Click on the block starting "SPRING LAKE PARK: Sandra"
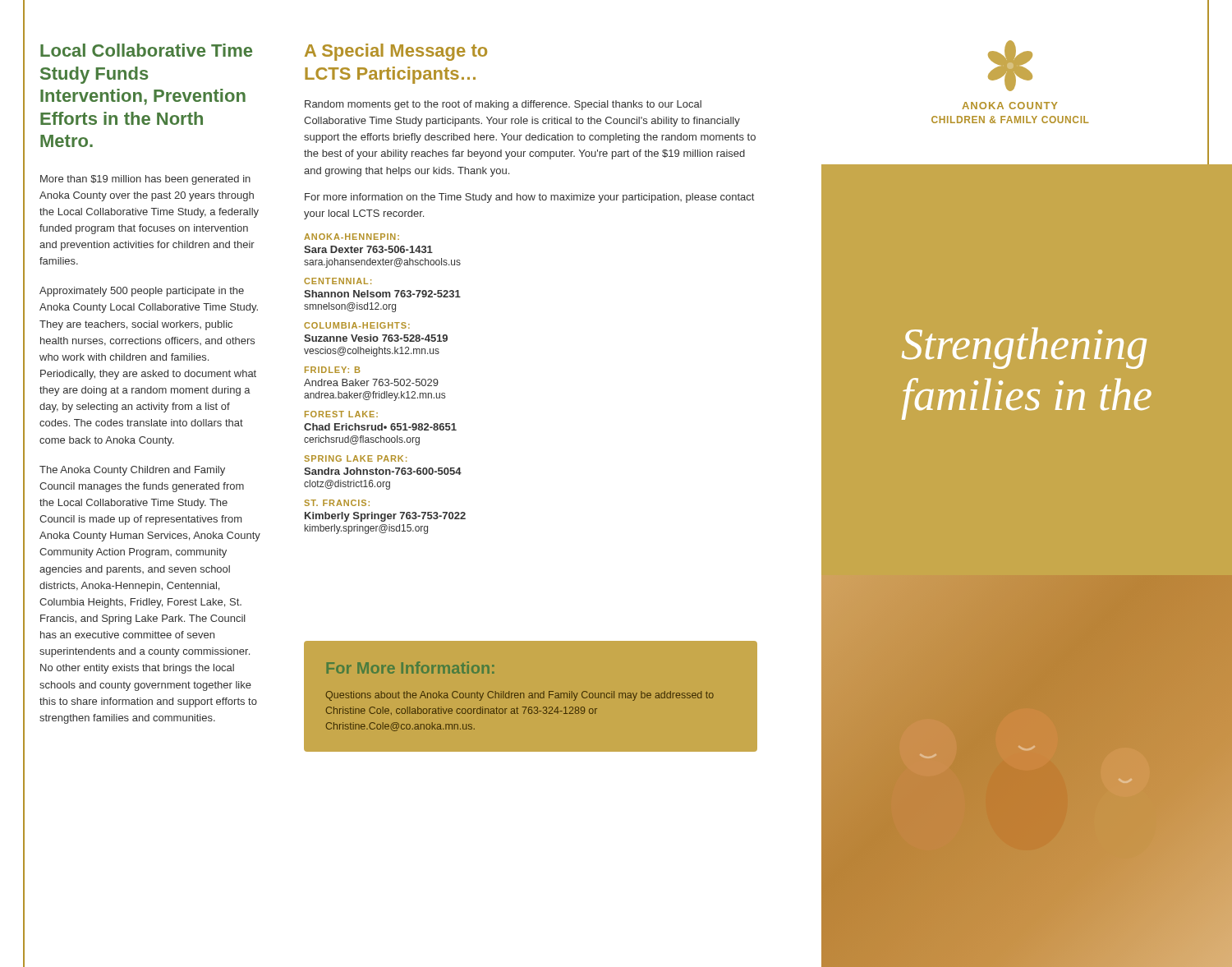Screen dimensions: 967x1232 coord(355,458)
